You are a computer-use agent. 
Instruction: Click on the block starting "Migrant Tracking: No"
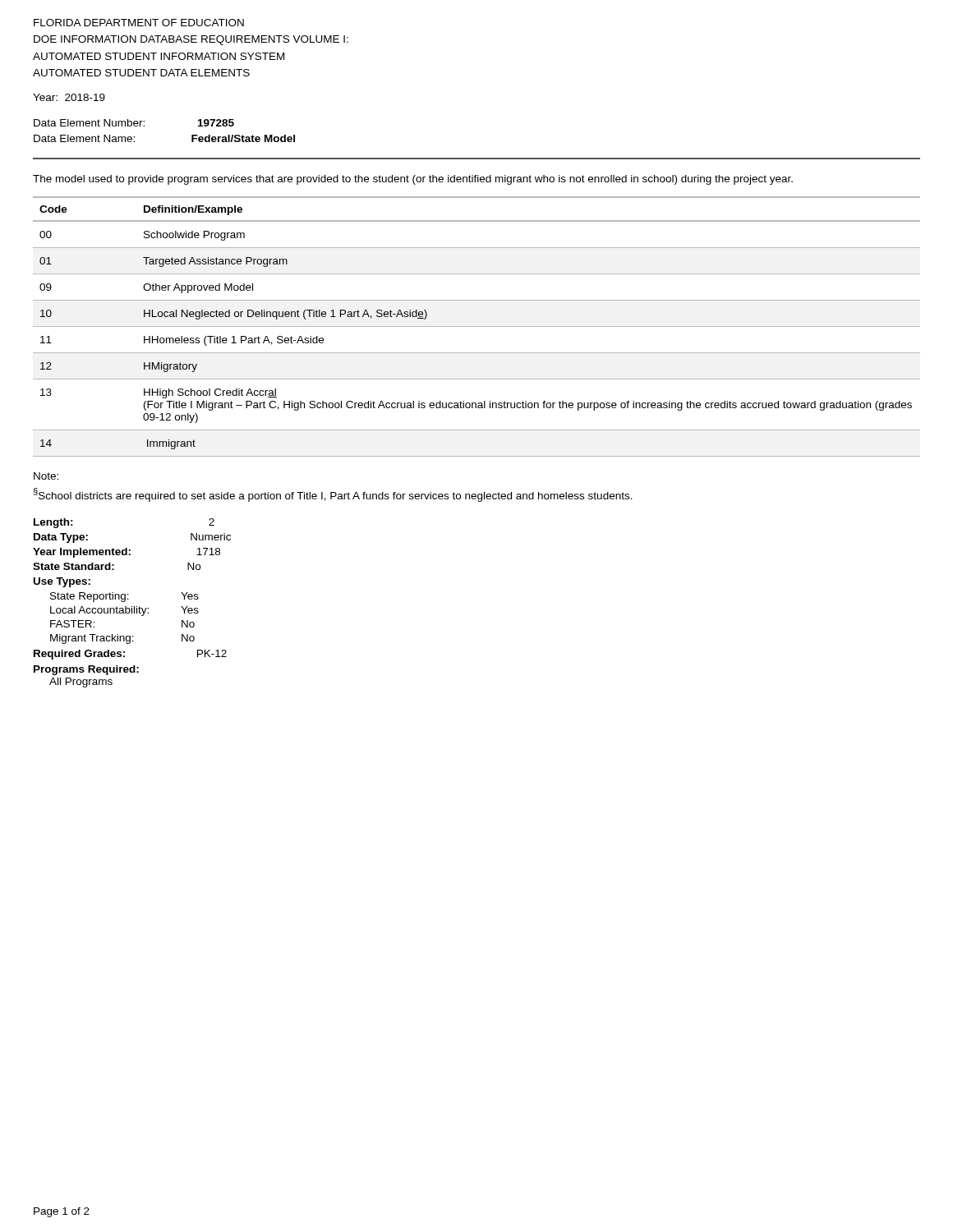point(122,638)
